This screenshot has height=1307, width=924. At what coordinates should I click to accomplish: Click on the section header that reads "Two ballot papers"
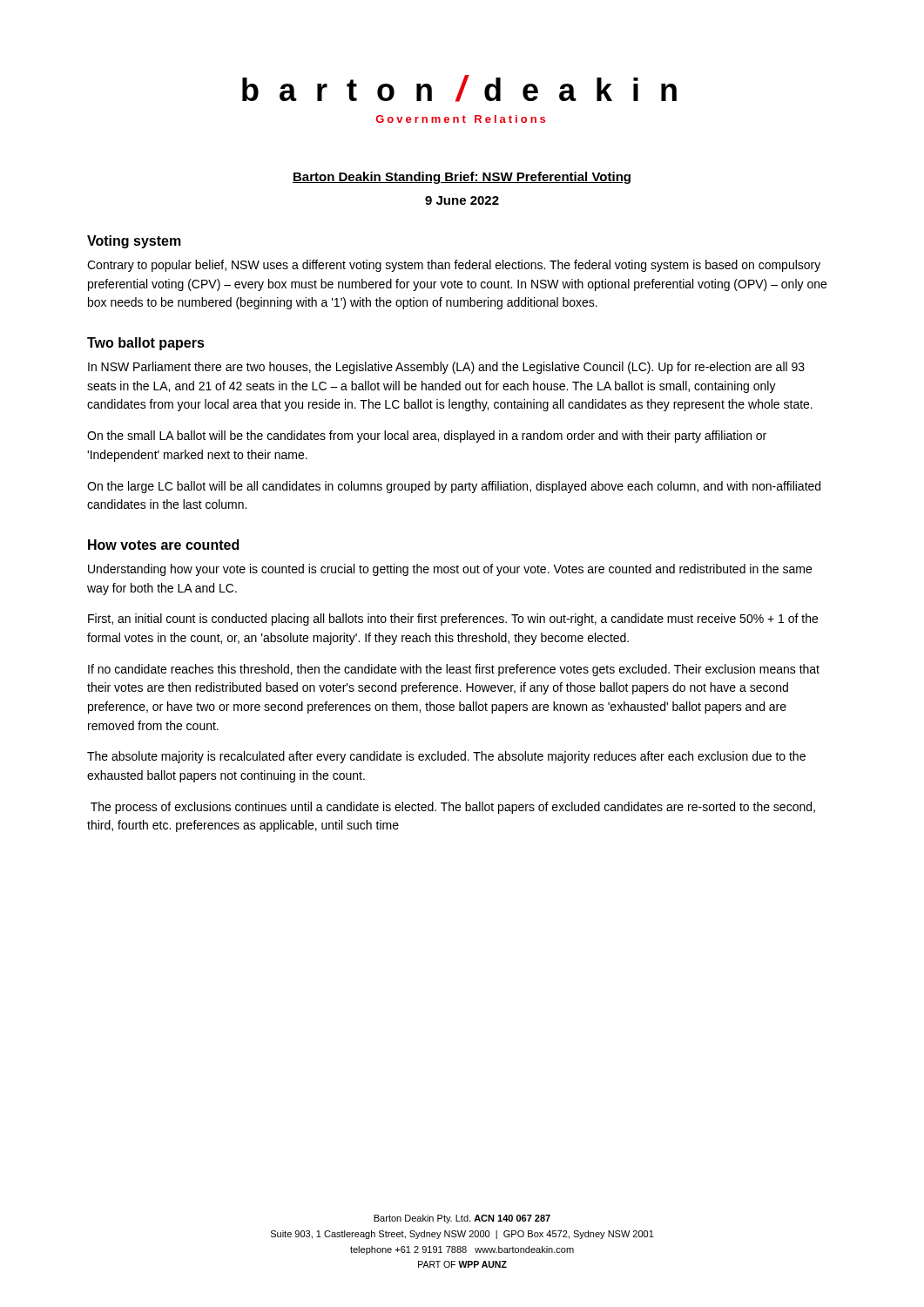146,343
